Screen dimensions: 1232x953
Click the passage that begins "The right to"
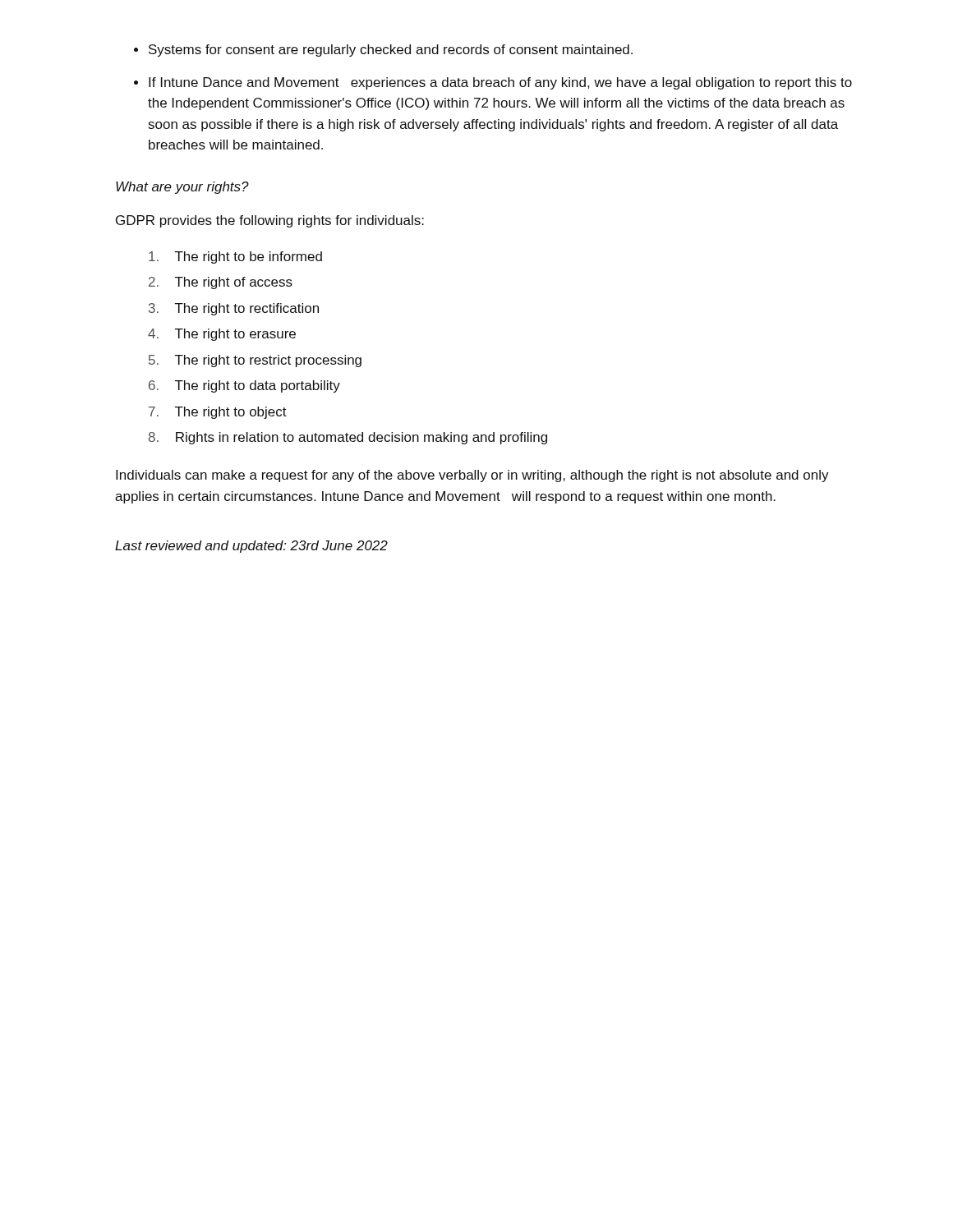235,257
